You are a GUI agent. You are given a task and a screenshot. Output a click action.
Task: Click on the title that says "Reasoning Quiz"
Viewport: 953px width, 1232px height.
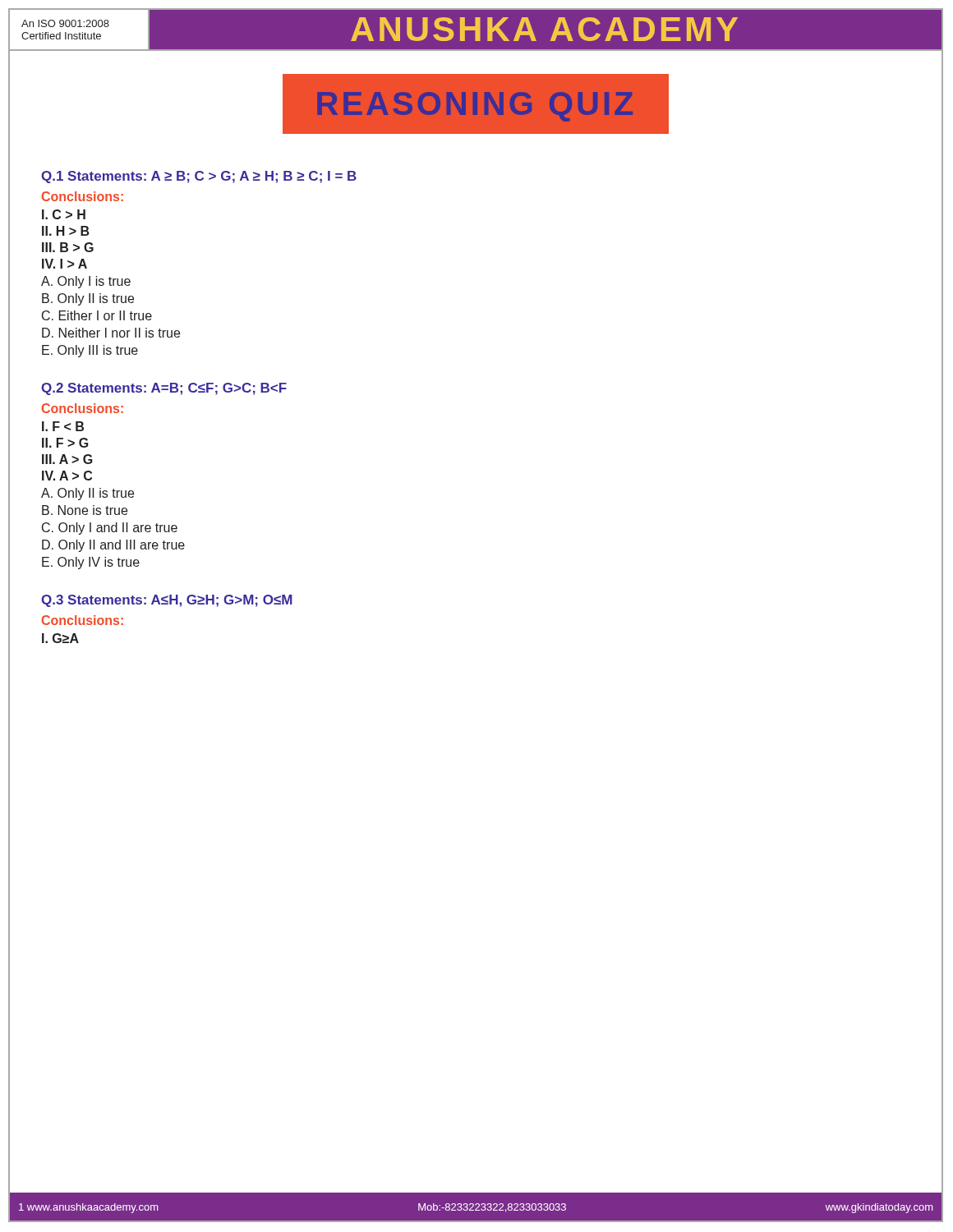(x=476, y=104)
